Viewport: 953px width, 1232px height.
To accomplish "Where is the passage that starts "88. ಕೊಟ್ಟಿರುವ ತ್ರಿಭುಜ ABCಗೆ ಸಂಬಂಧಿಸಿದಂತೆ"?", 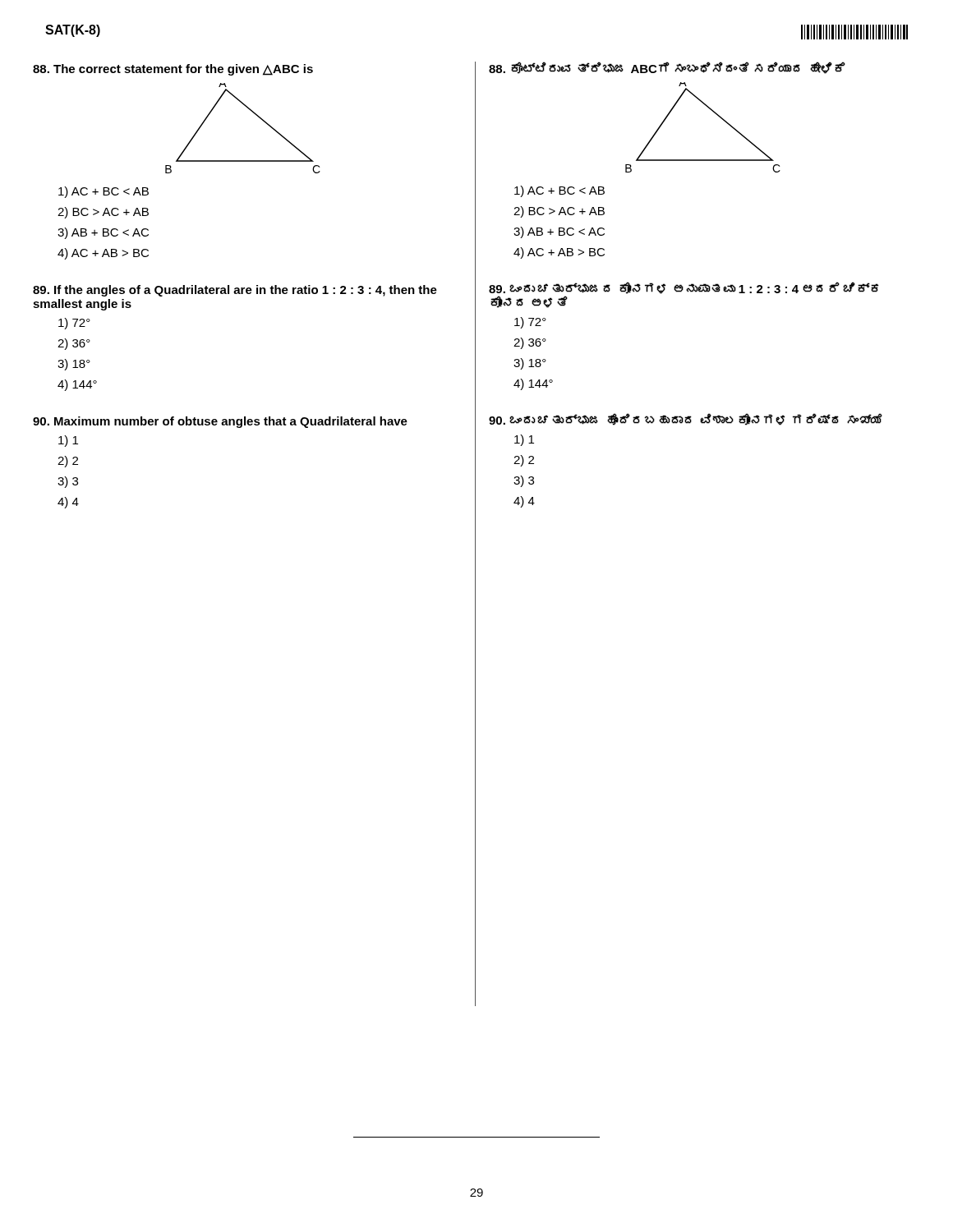I will 702,160.
